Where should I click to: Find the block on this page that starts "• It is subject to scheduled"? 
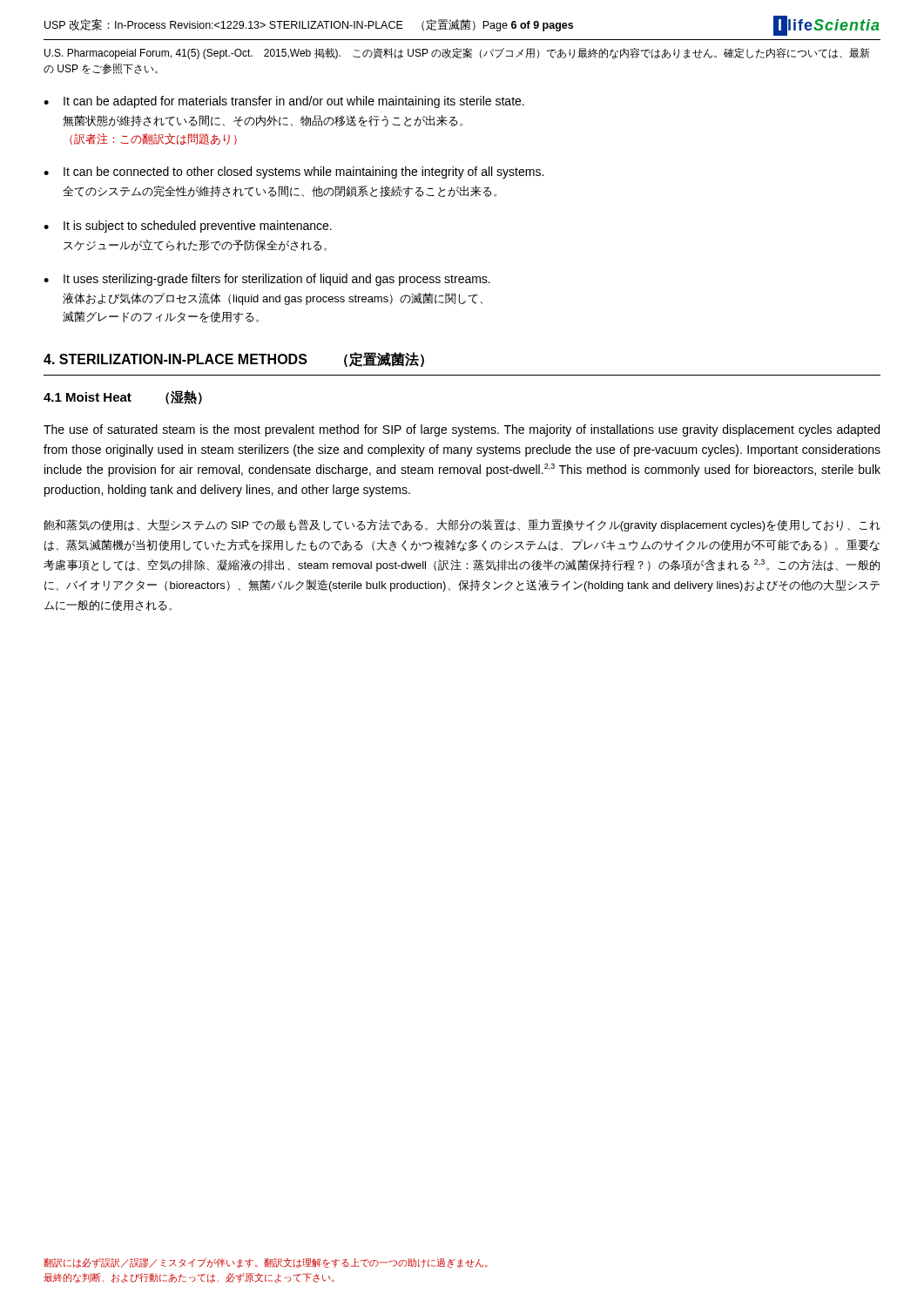click(188, 227)
